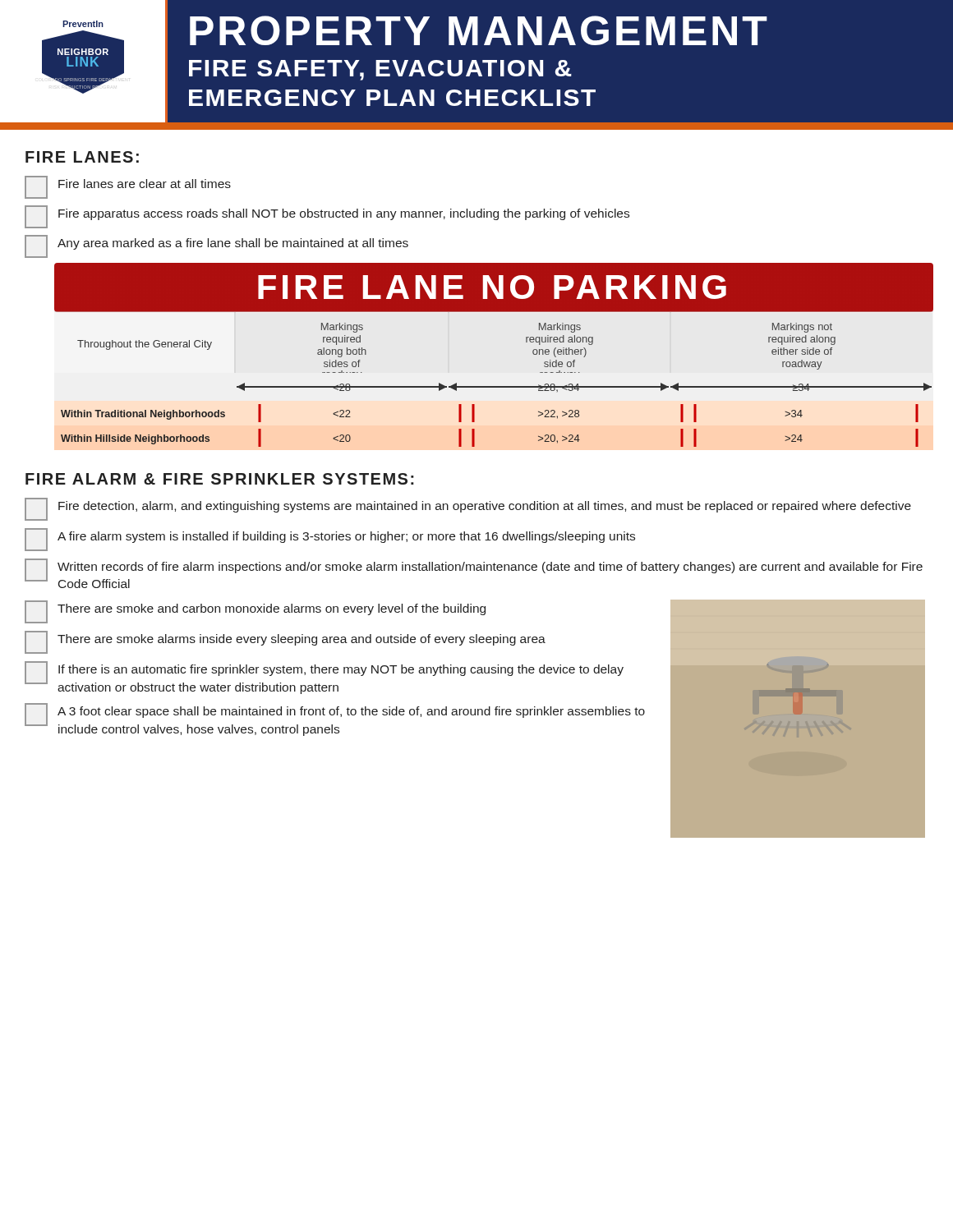Find the photo
953x1232 pixels.
point(798,719)
